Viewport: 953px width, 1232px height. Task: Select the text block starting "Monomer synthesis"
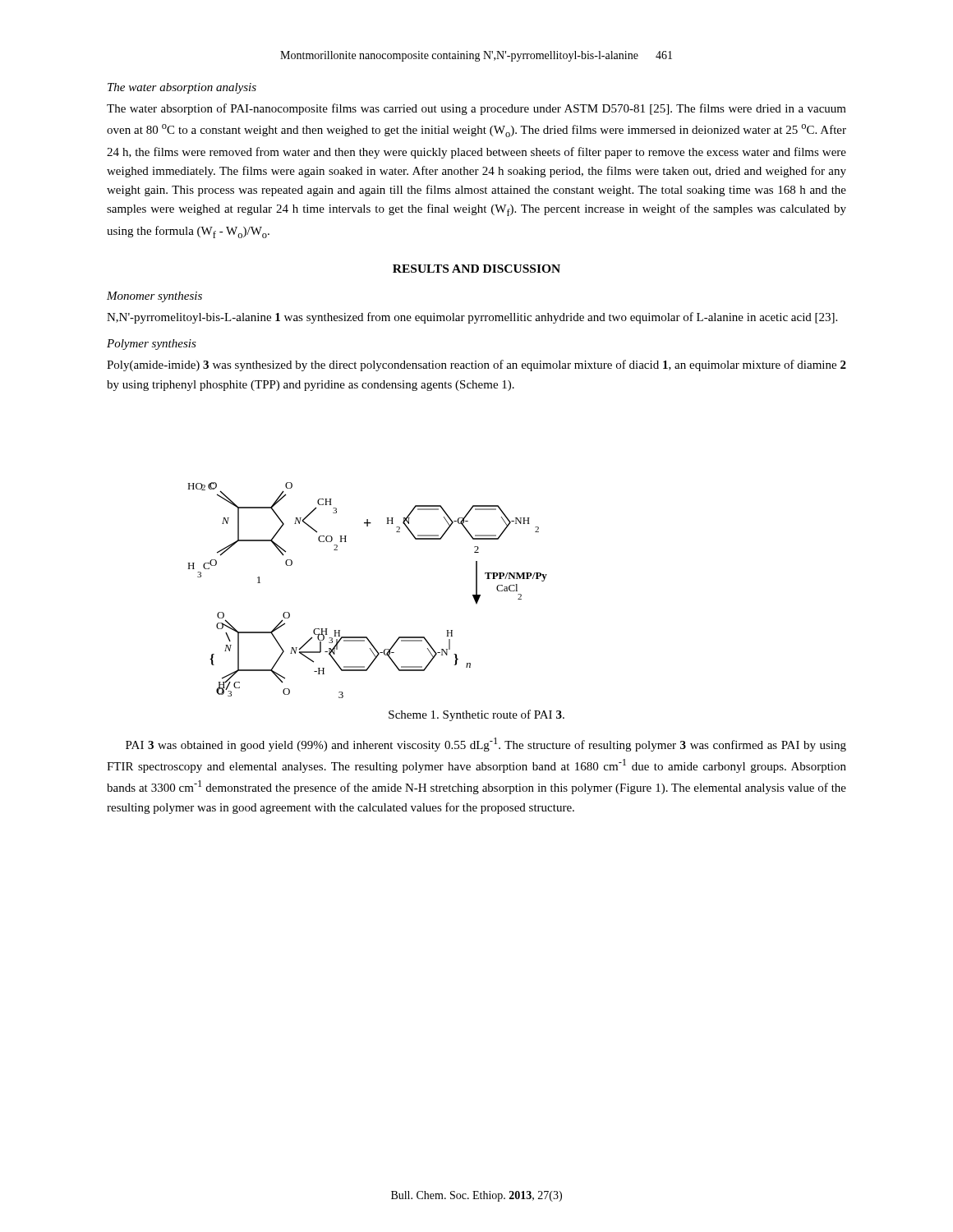(155, 296)
